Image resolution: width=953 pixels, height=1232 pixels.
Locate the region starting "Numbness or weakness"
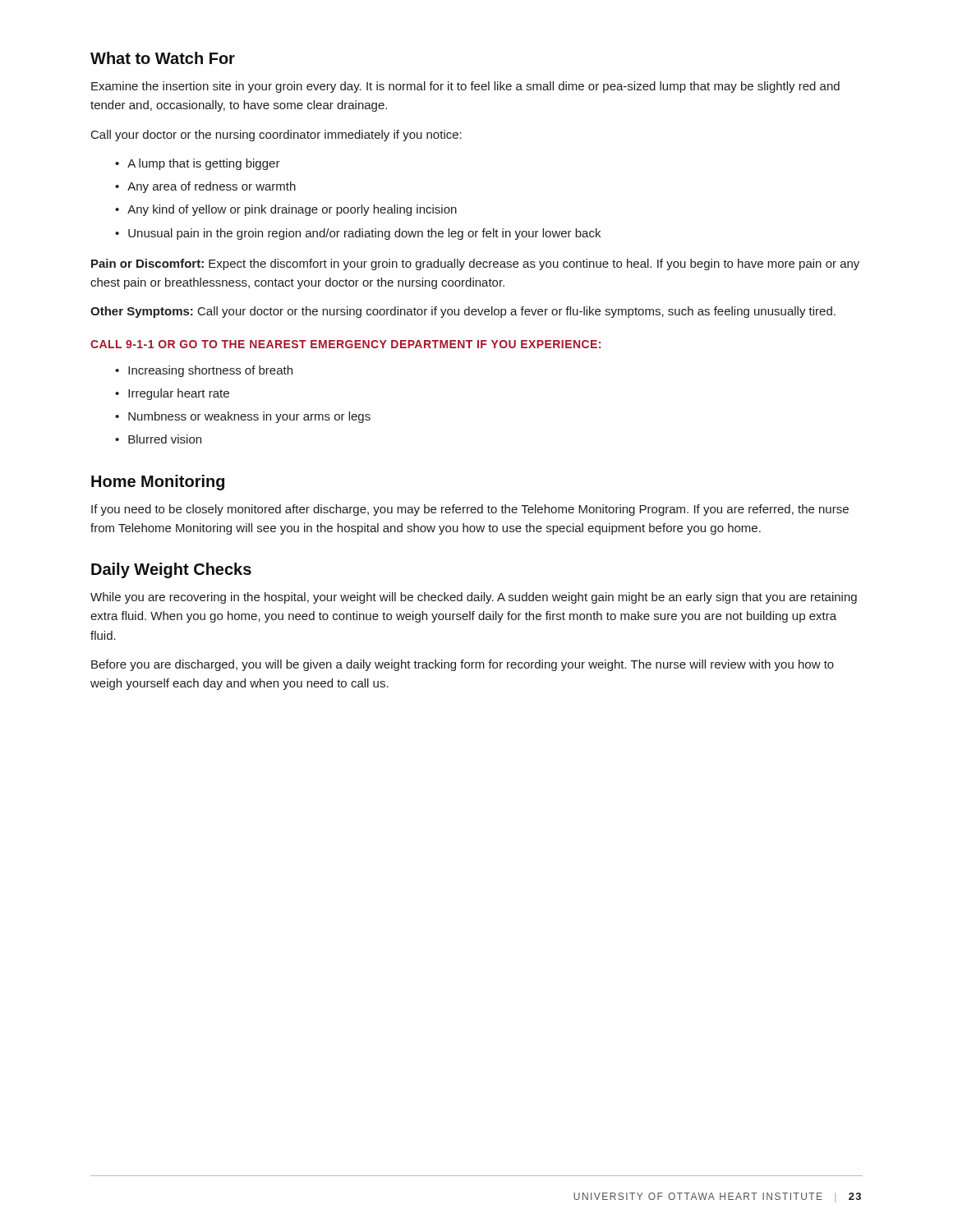point(249,416)
